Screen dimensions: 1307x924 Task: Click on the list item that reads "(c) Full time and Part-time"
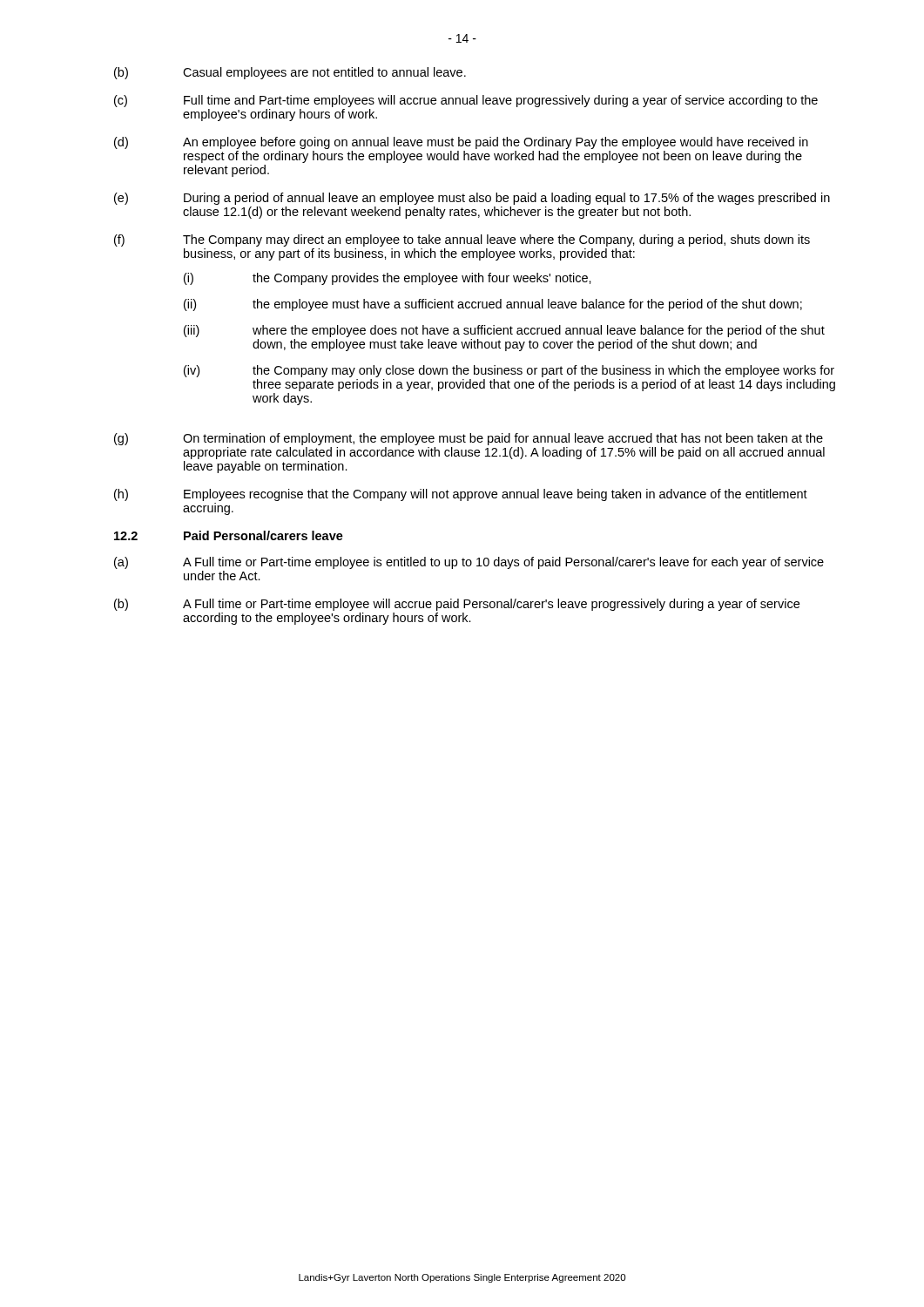[475, 107]
